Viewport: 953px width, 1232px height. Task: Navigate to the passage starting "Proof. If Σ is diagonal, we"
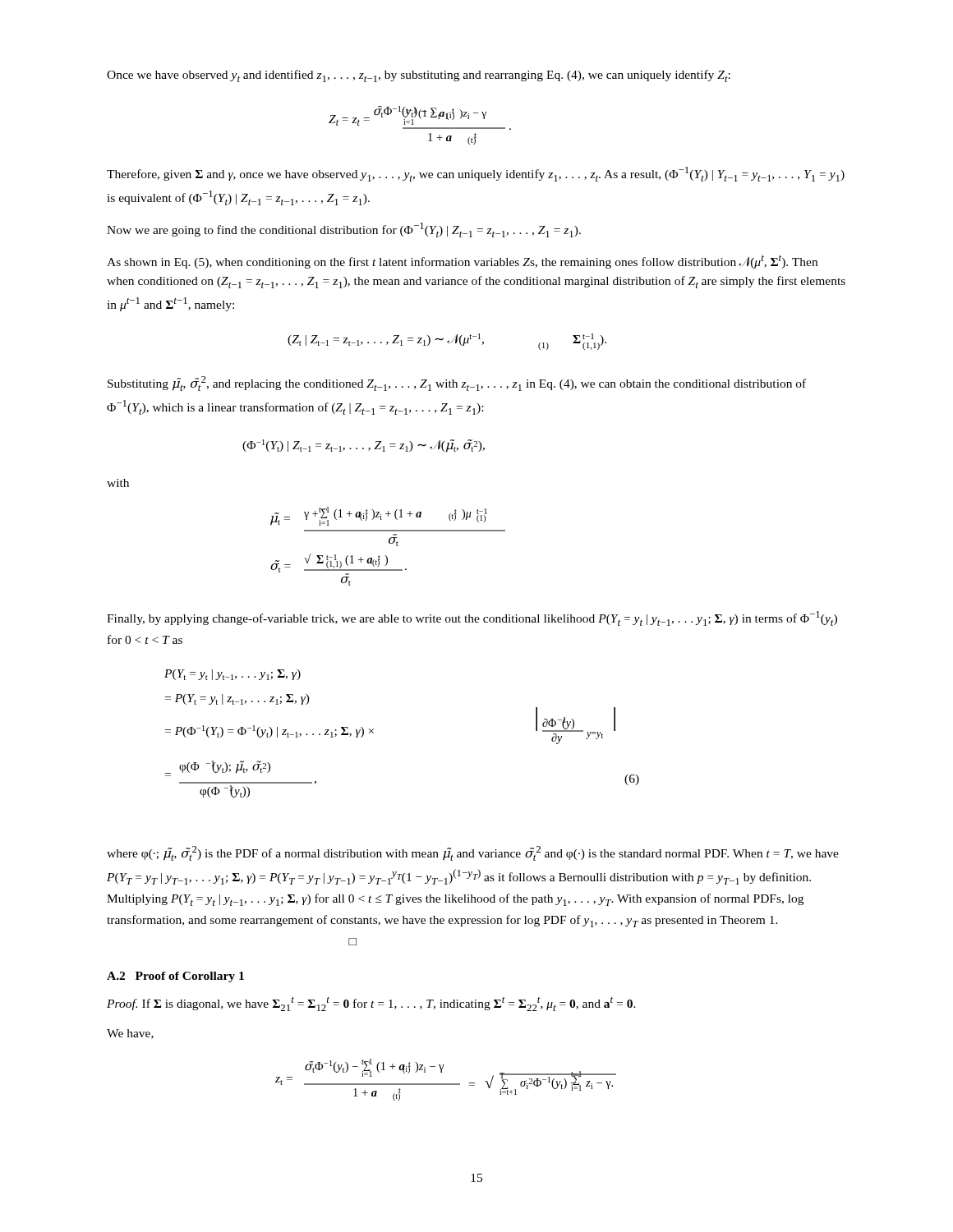(x=371, y=1003)
